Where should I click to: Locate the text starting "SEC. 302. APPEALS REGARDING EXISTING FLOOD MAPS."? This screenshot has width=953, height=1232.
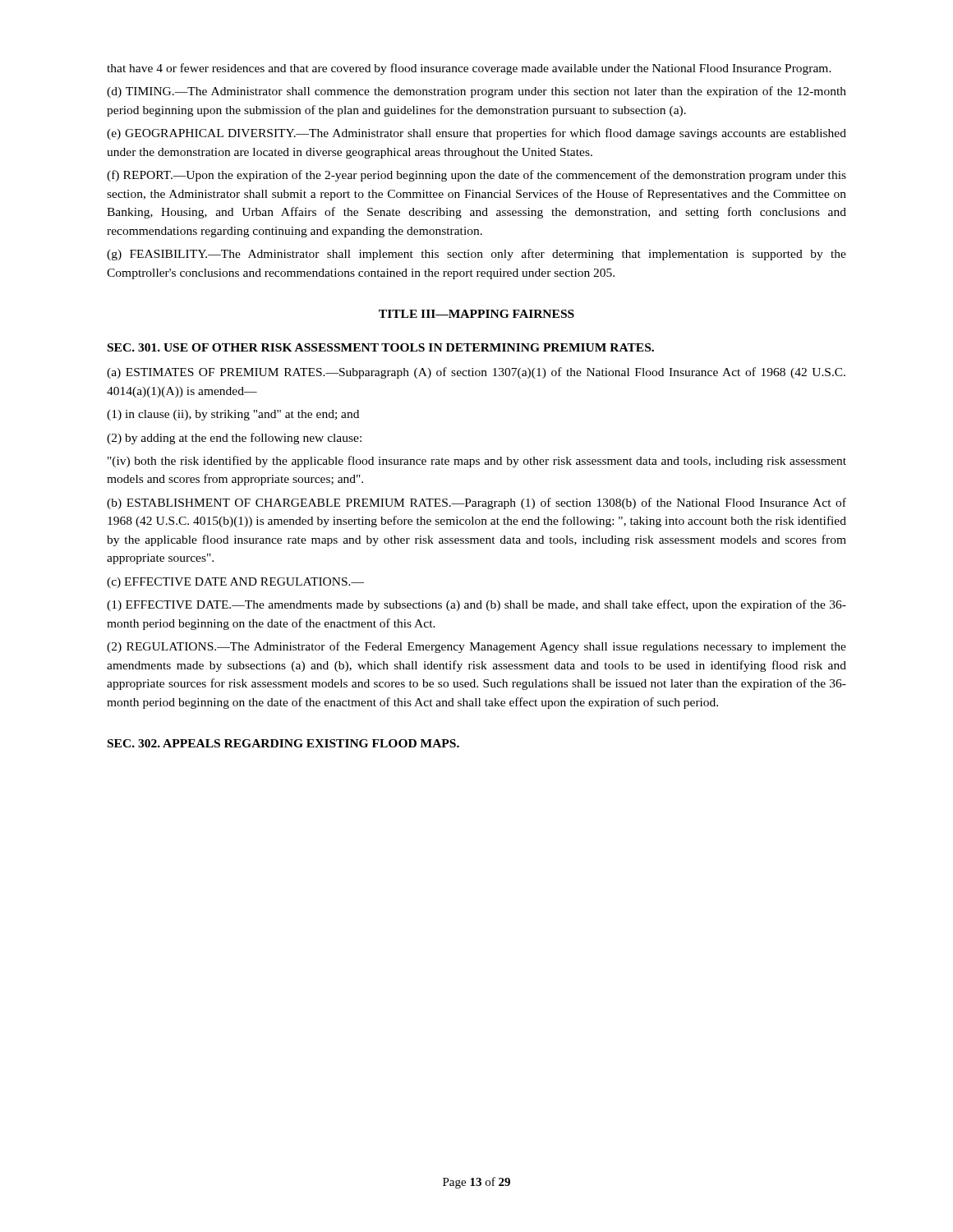click(283, 743)
